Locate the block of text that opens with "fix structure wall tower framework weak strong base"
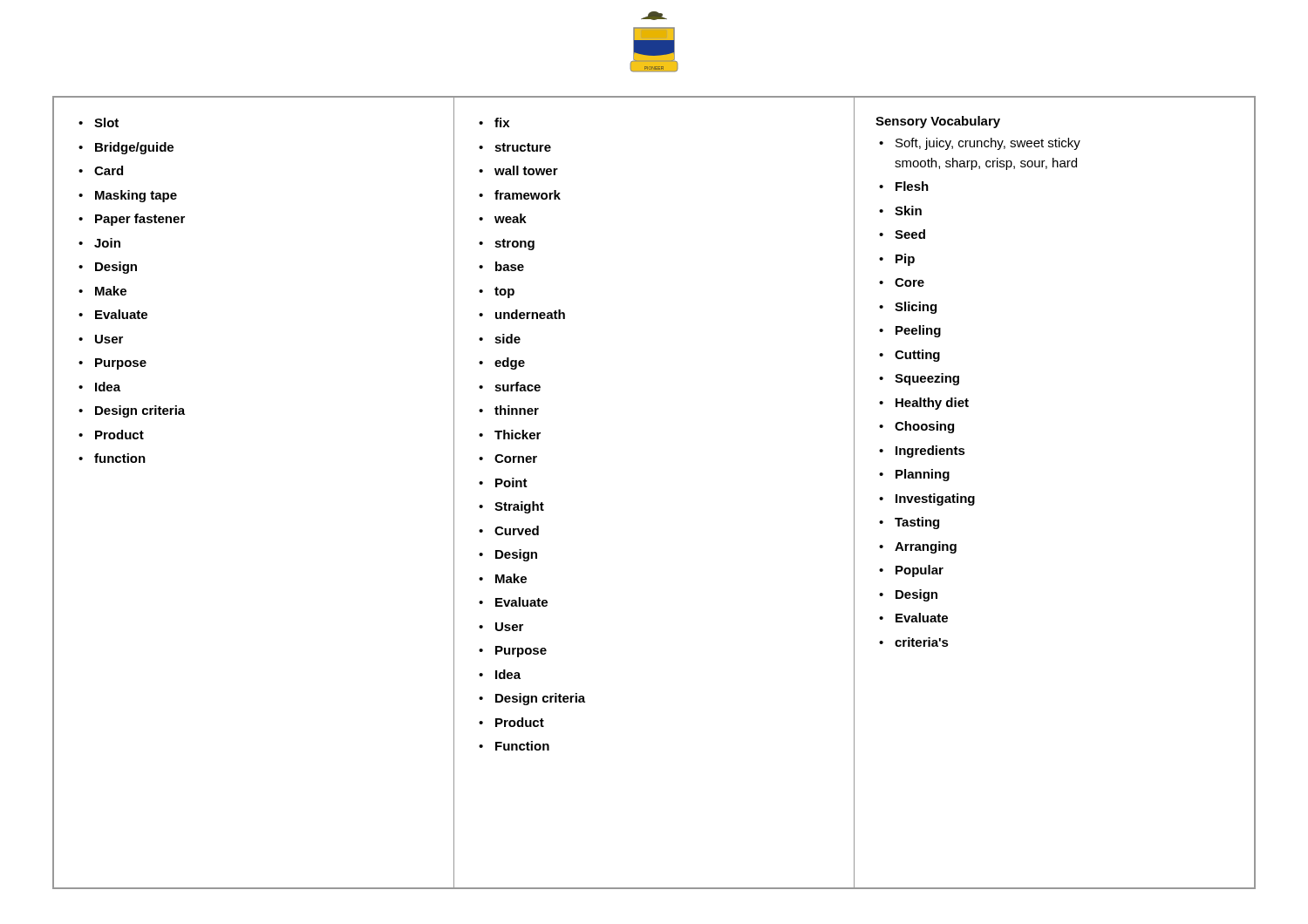 click(494, 122)
